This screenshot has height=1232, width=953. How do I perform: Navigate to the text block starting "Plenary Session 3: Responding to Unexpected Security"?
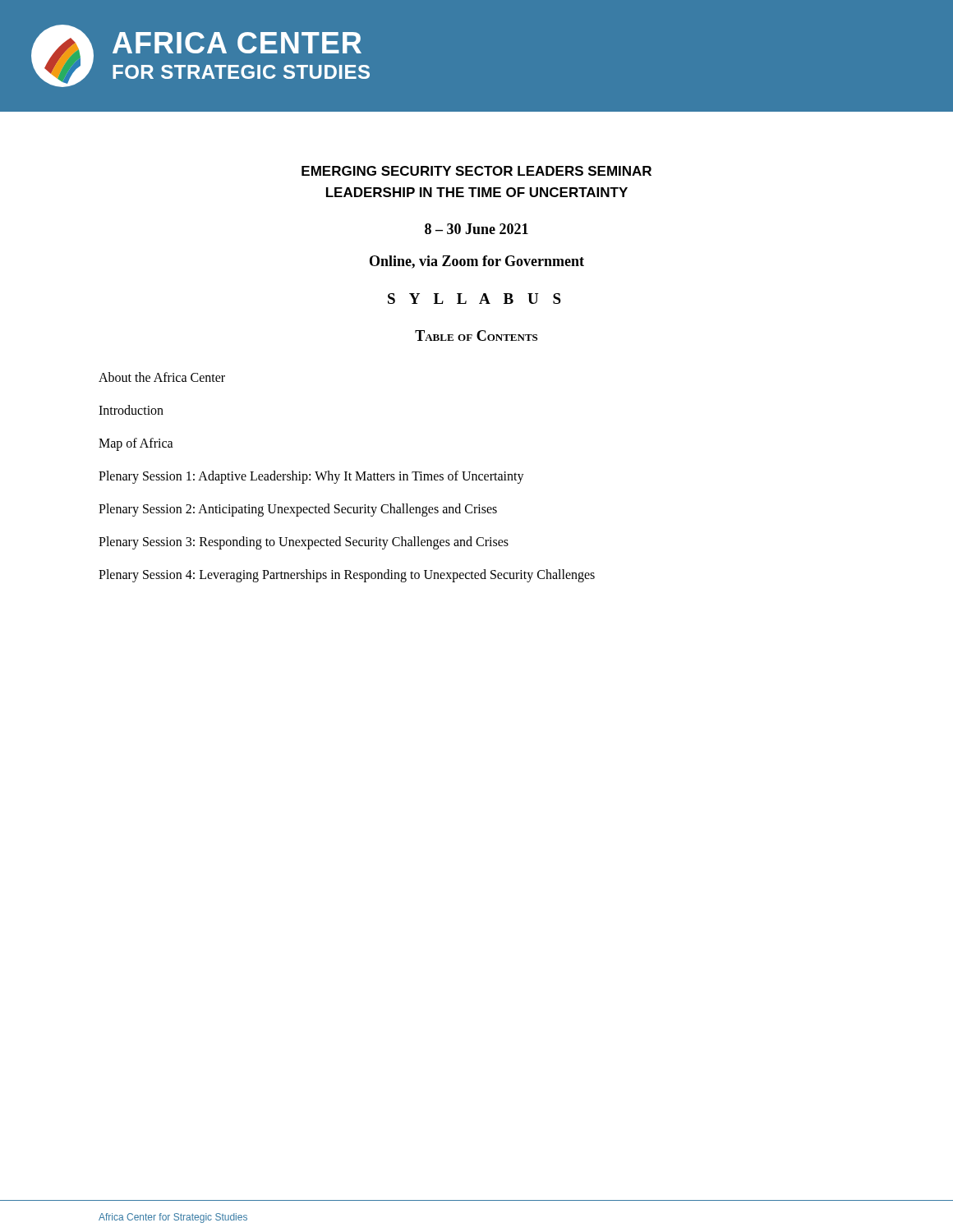[x=304, y=542]
